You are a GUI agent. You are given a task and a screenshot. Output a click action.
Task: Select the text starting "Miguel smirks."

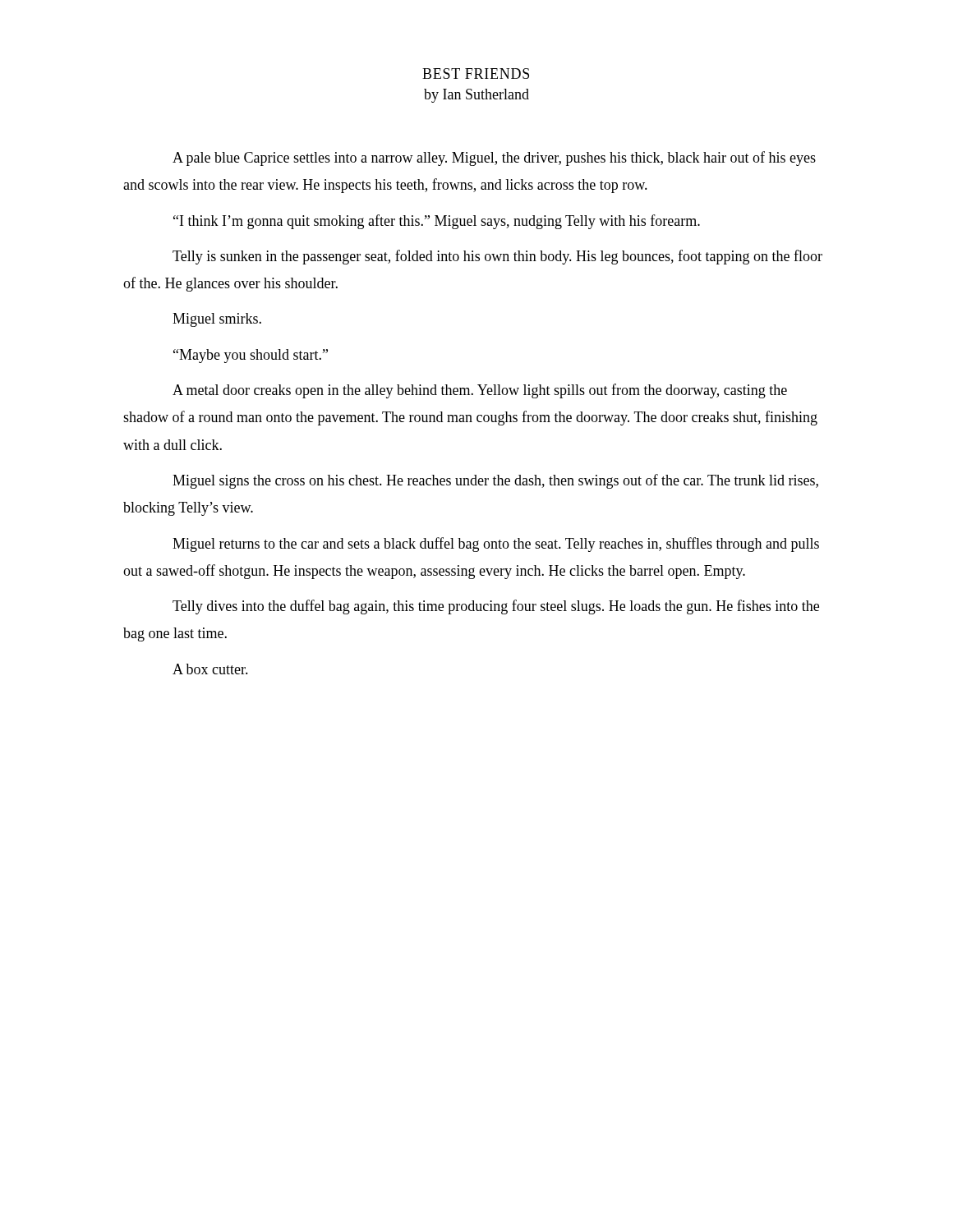point(217,319)
